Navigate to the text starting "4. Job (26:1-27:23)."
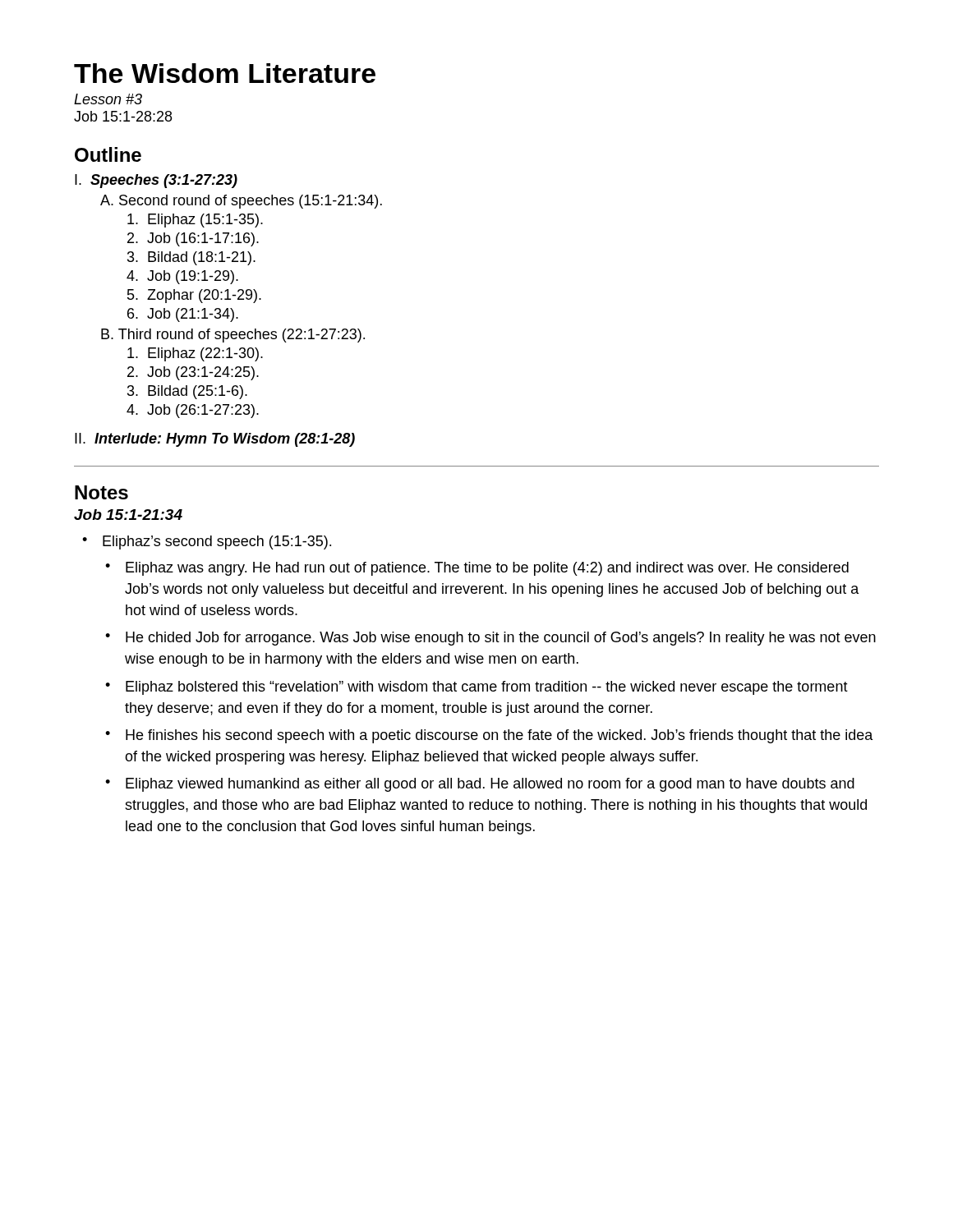Screen dimensions: 1232x953 tap(193, 410)
